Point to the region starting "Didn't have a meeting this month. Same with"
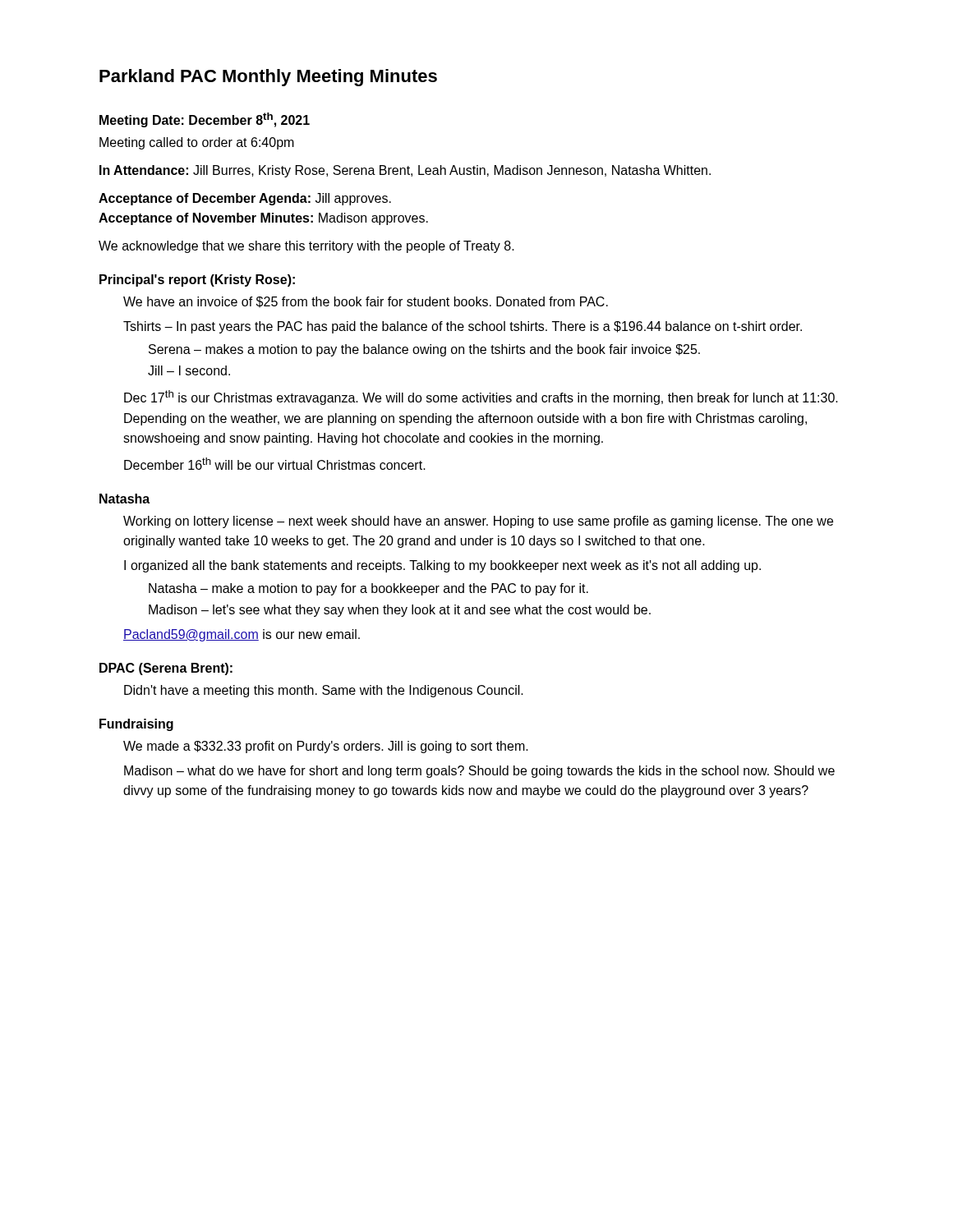The image size is (953, 1232). pos(324,690)
